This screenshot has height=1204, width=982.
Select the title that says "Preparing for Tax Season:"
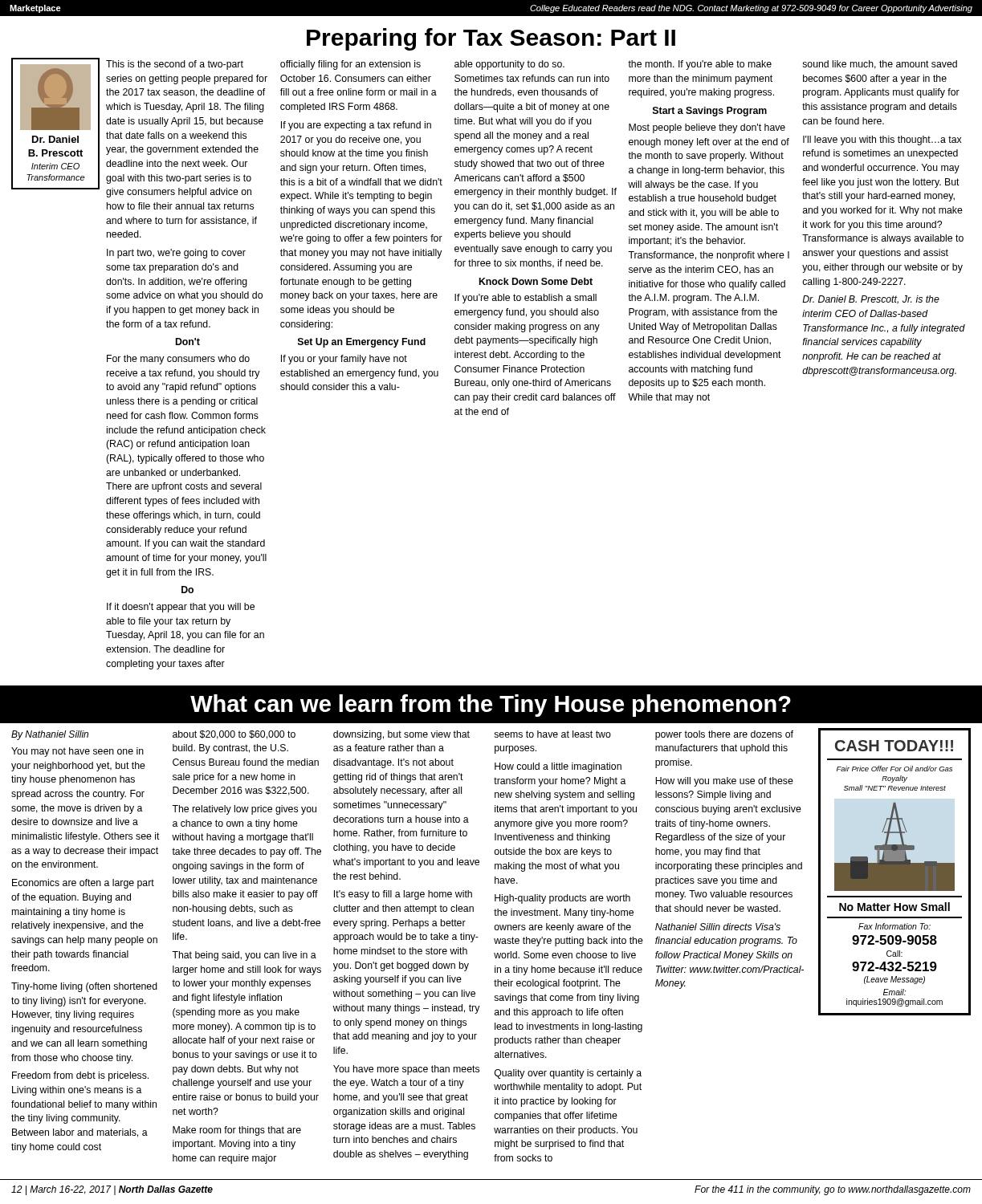pos(491,37)
